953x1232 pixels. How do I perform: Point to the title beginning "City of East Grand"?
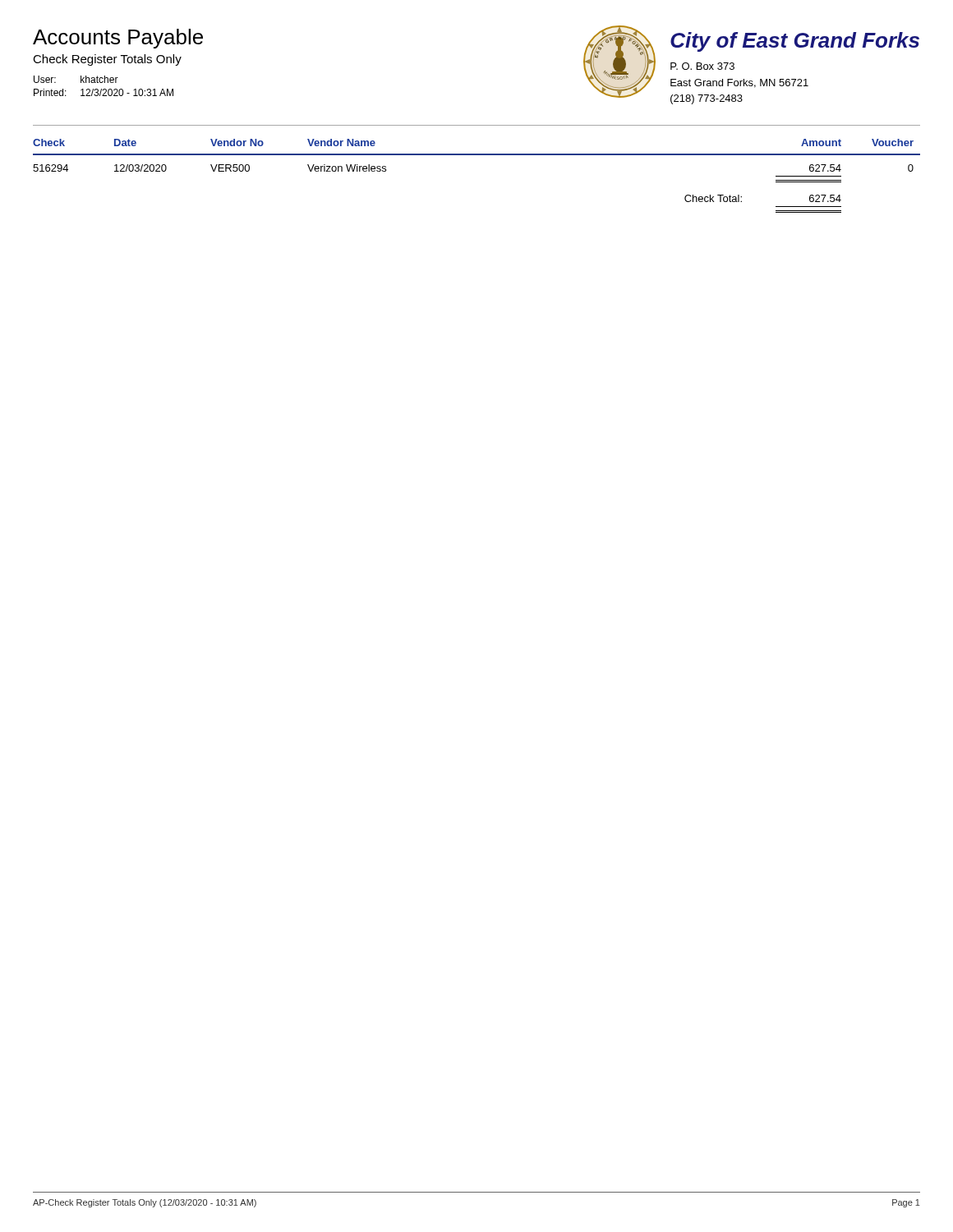pos(795,40)
